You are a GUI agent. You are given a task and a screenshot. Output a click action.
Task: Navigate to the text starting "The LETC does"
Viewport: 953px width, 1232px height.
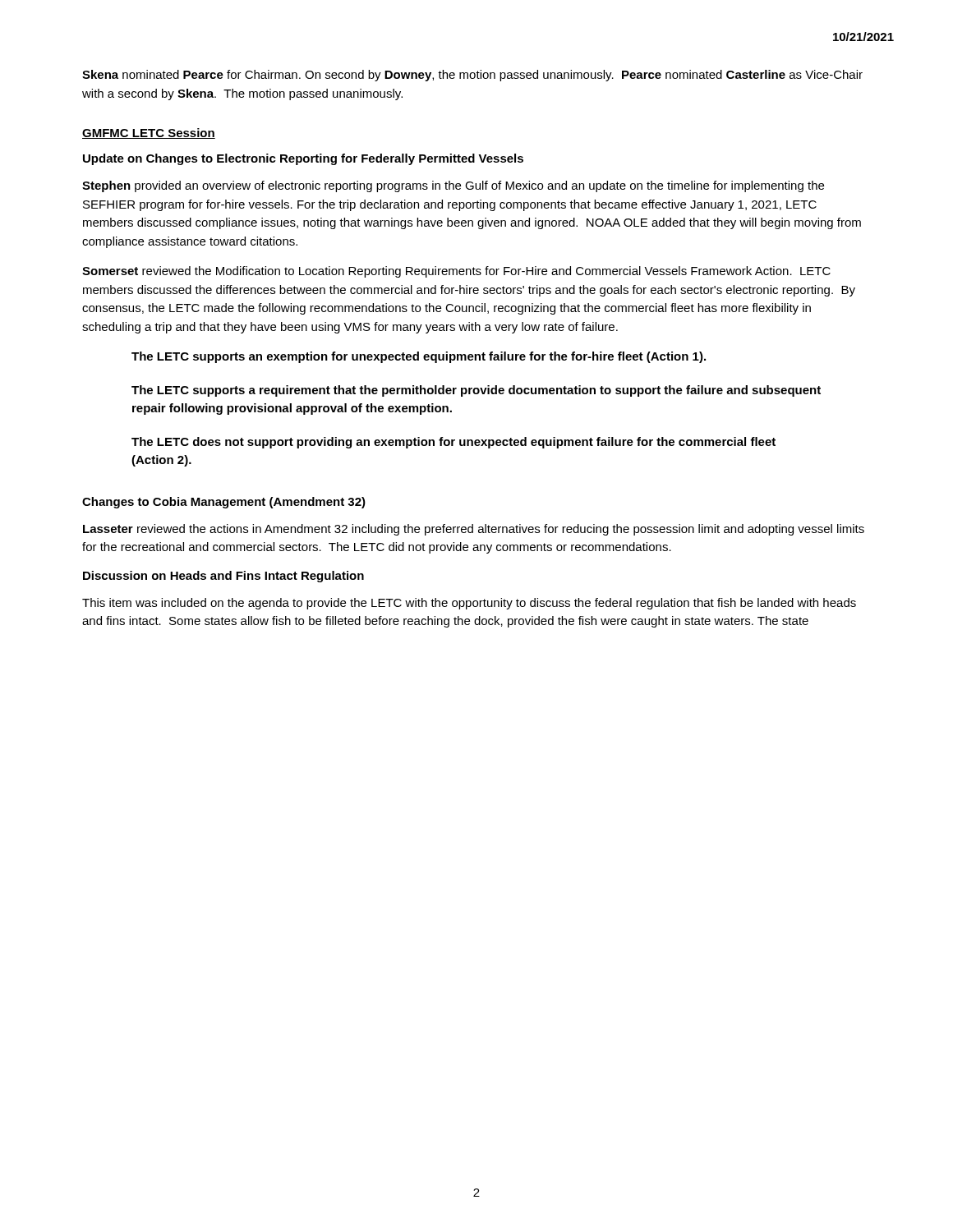(454, 450)
